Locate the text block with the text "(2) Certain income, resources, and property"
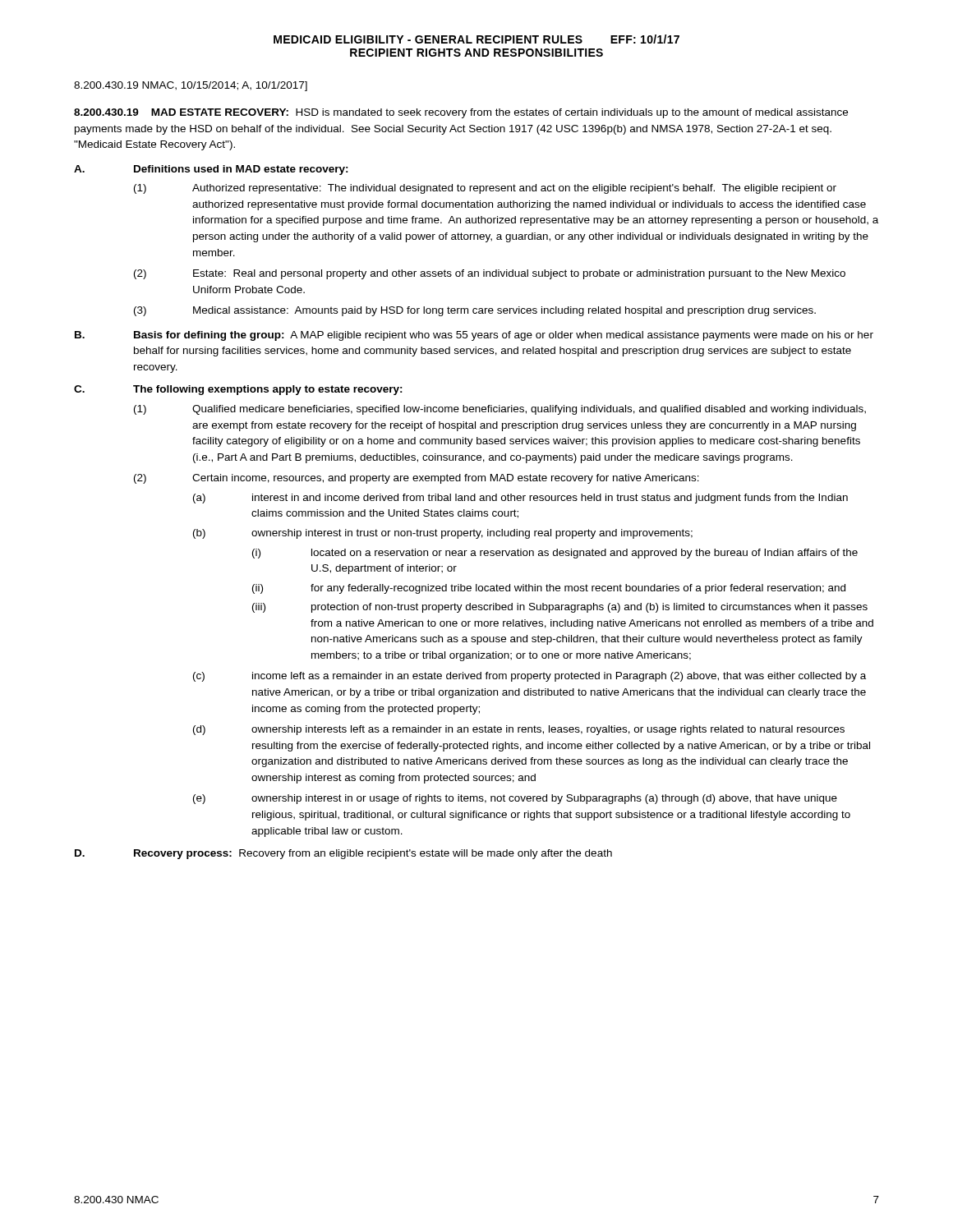Image resolution: width=953 pixels, height=1232 pixels. pos(416,478)
